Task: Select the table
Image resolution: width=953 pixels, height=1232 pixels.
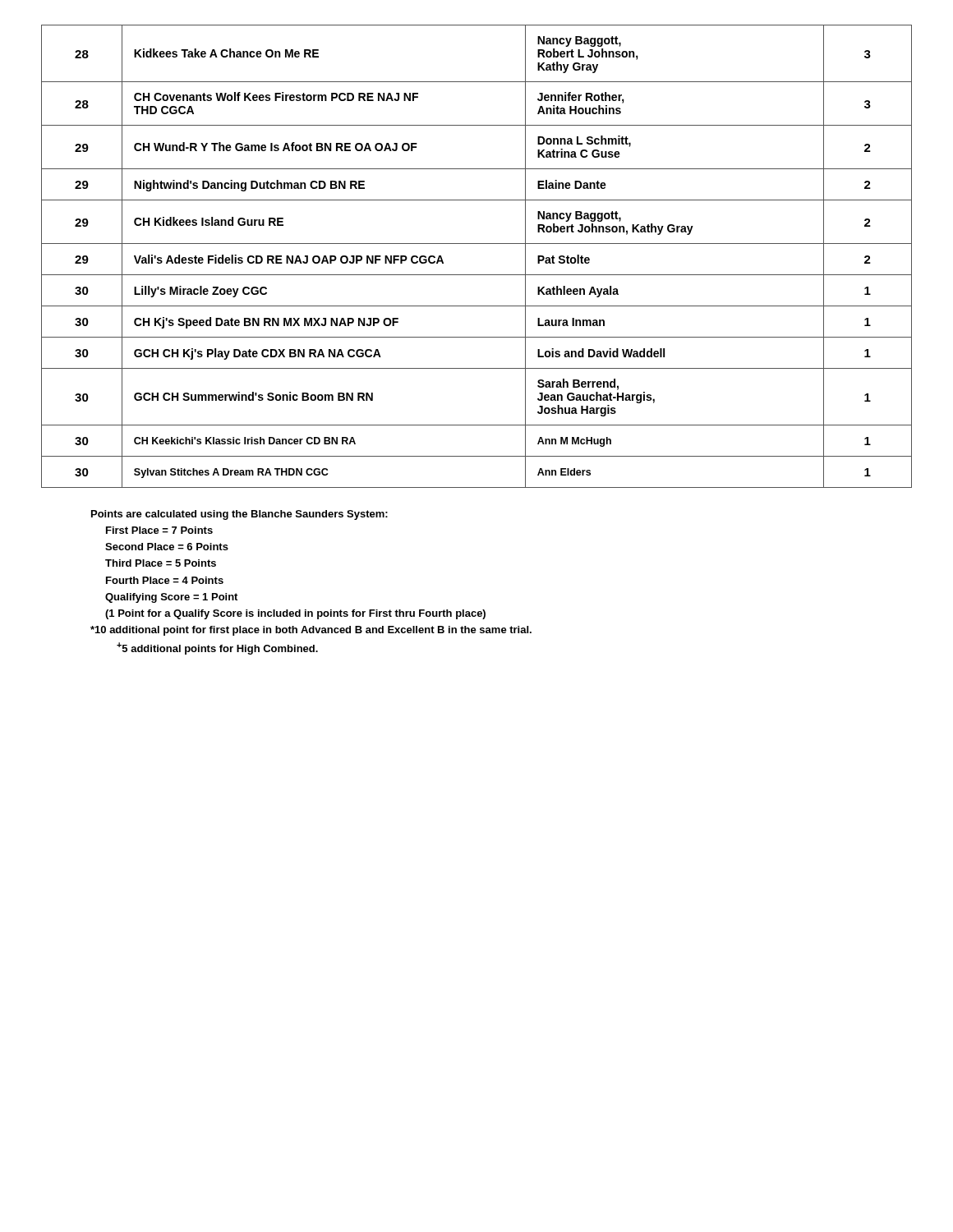Action: [x=476, y=256]
